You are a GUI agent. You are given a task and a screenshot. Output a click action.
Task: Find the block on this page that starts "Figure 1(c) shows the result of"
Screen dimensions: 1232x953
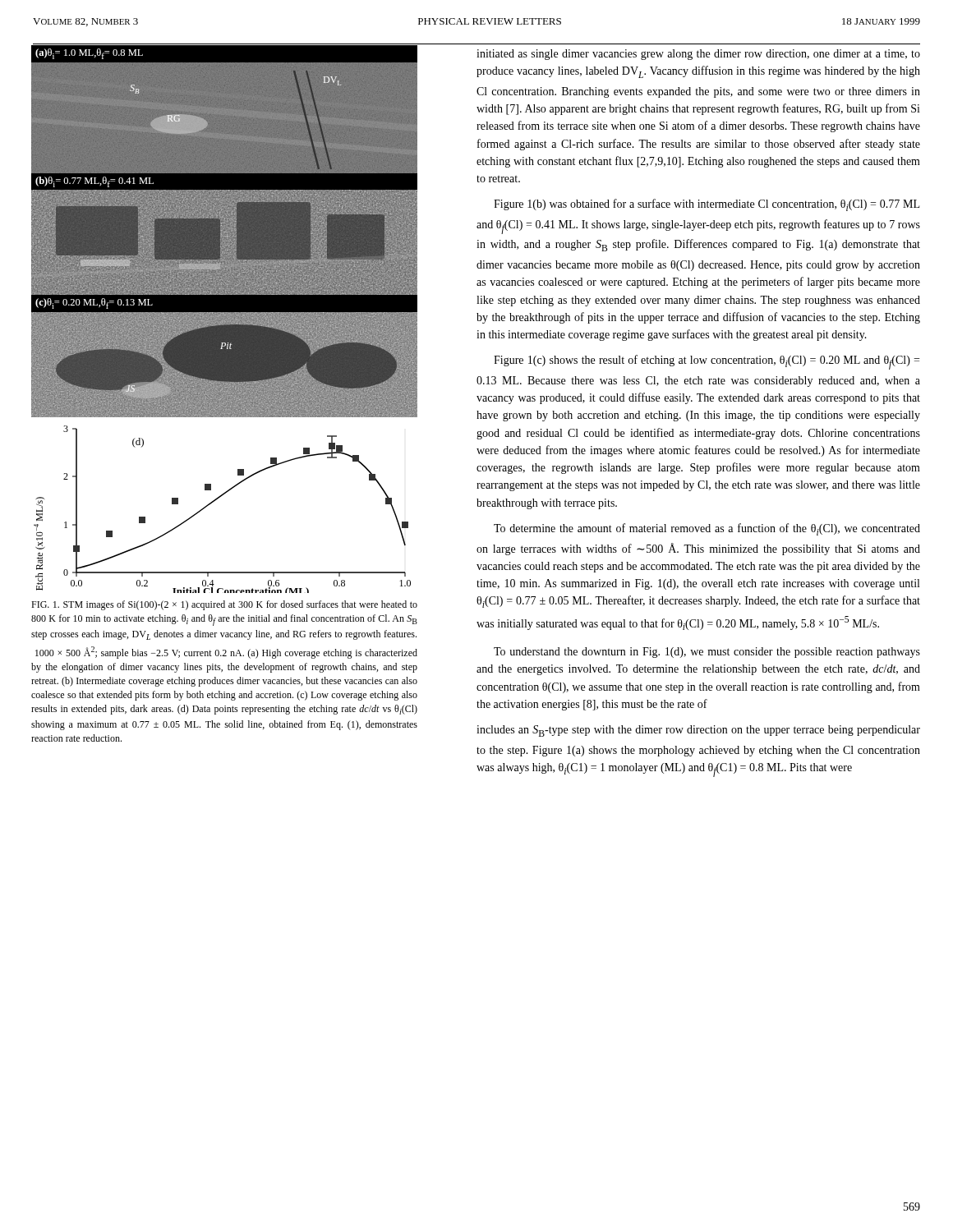[698, 432]
